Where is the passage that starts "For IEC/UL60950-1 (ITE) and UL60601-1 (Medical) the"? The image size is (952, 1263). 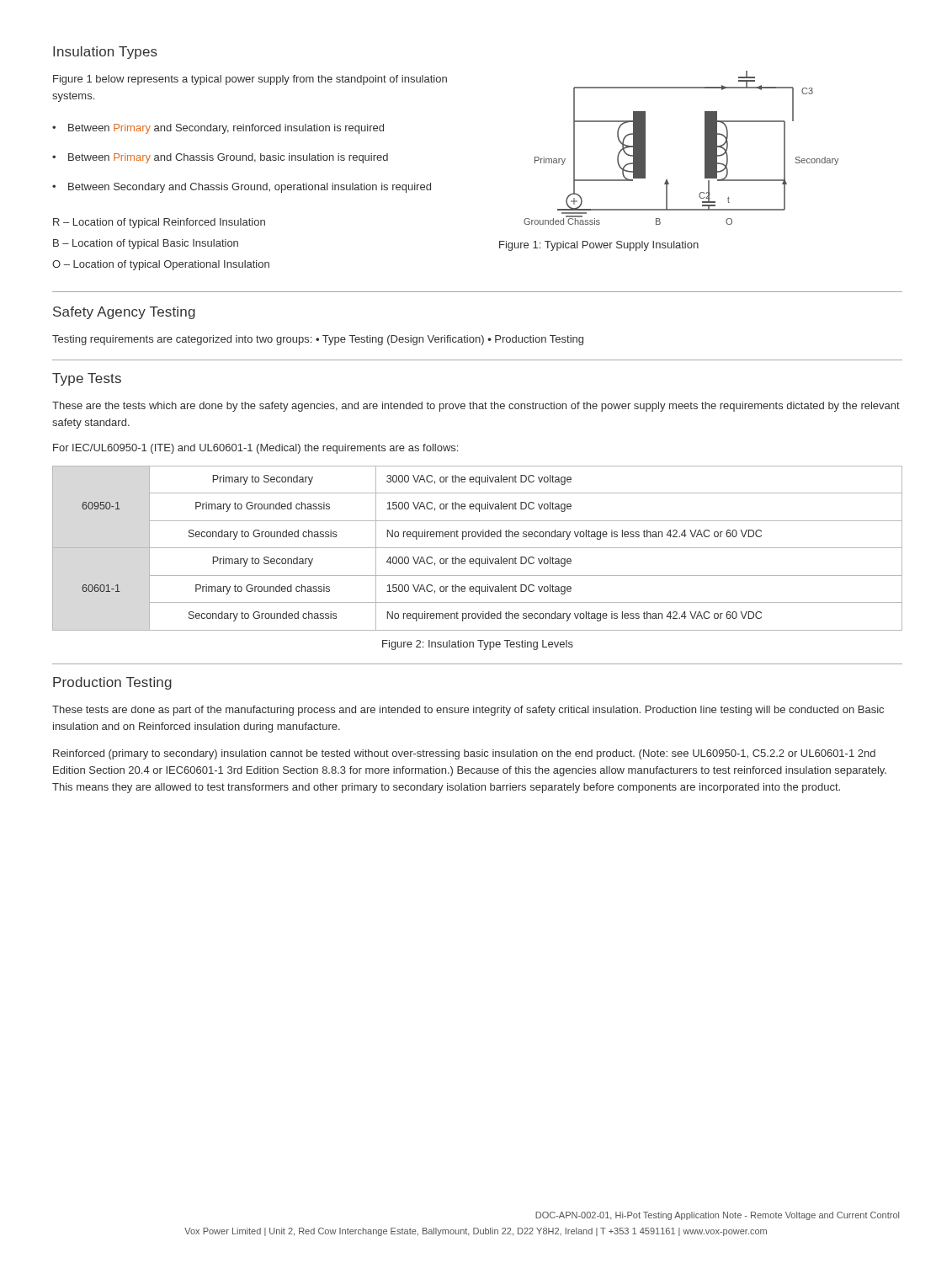256,448
